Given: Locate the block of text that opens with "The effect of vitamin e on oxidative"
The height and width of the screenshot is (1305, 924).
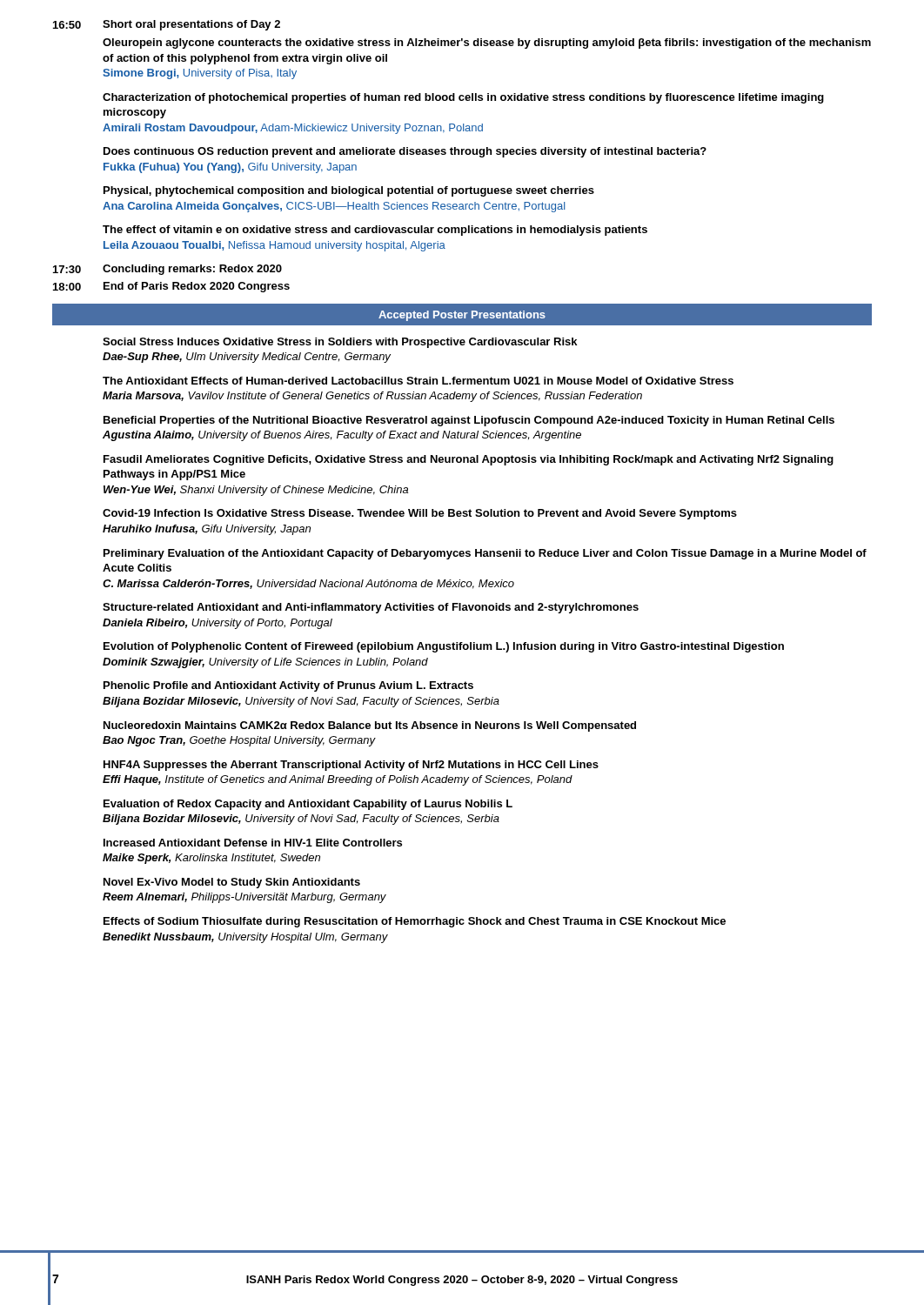Looking at the screenshot, I should [487, 238].
